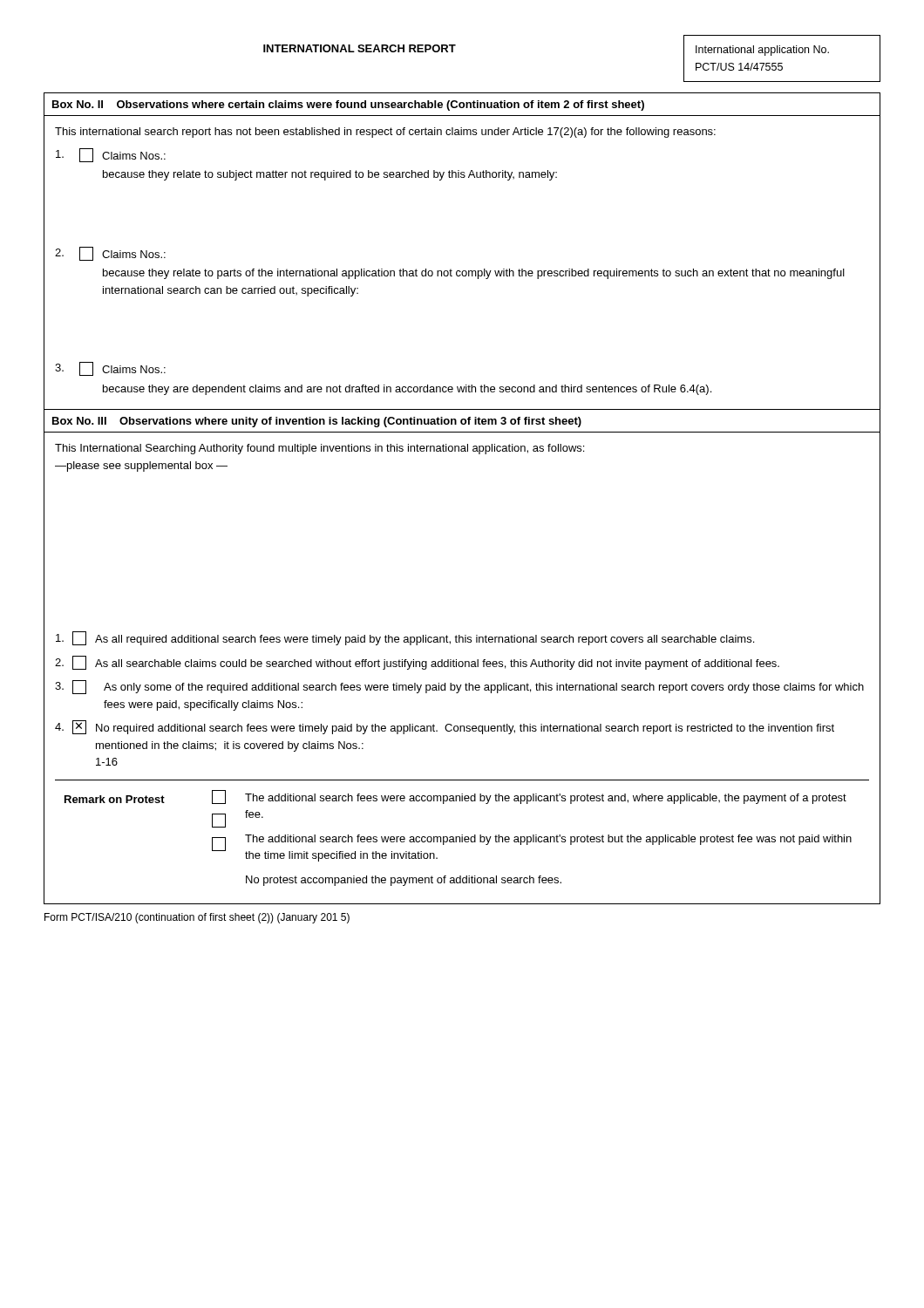Locate the list item that says "3. As only"

click(462, 695)
